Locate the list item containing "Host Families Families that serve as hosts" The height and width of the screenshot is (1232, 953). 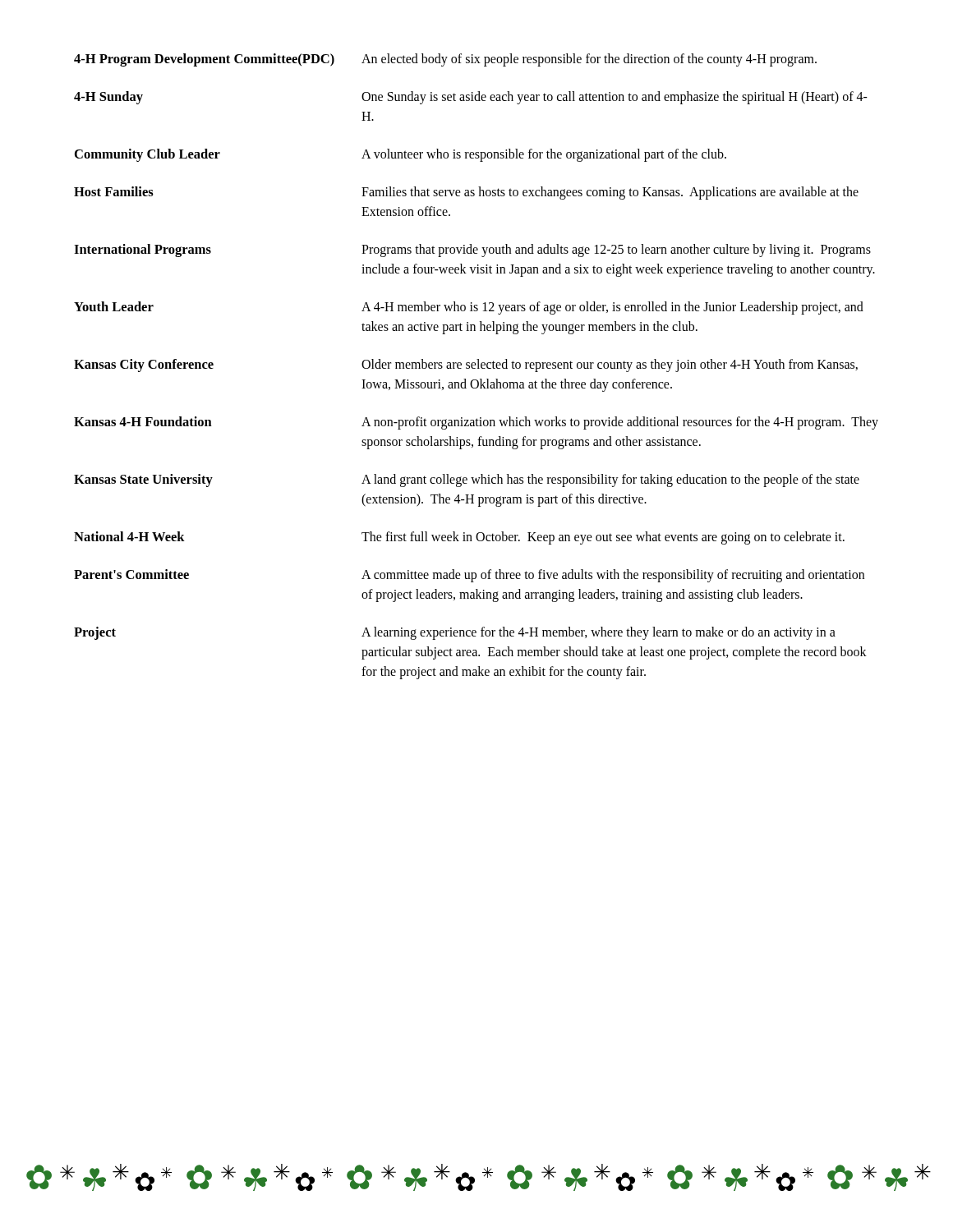[476, 202]
